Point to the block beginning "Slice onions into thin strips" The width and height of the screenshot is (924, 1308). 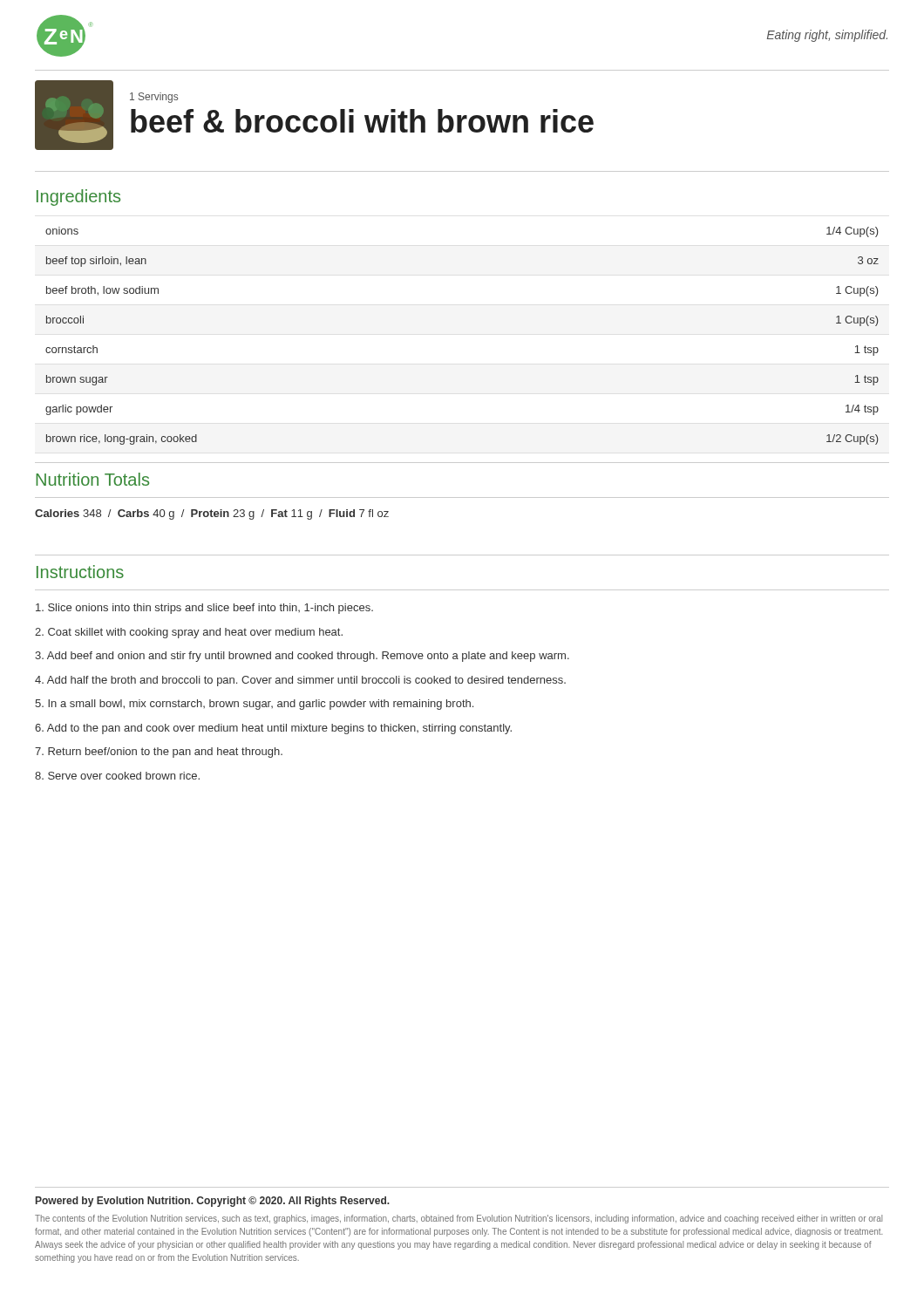[x=204, y=607]
